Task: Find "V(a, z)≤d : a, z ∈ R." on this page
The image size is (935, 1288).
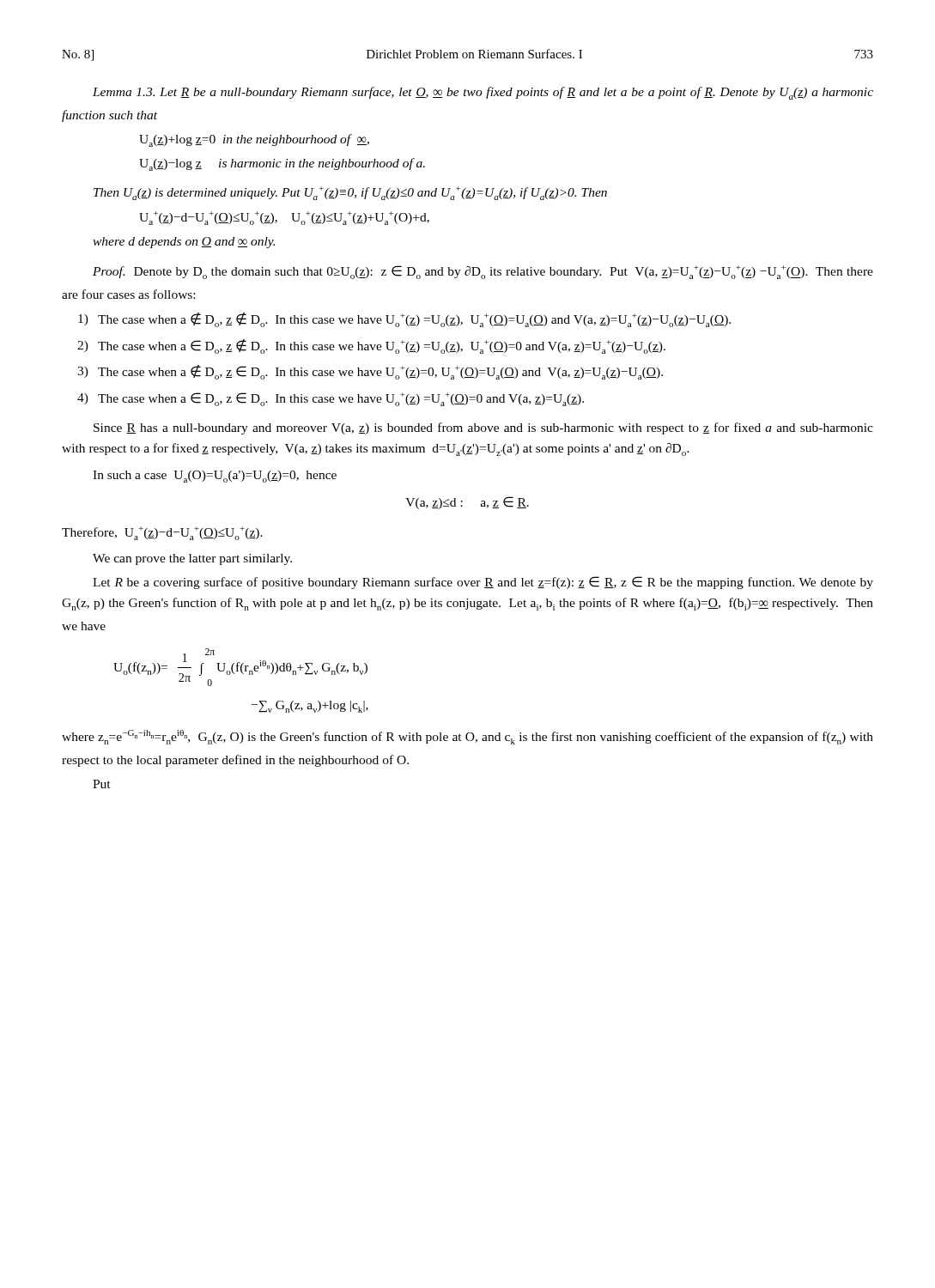Action: point(468,502)
